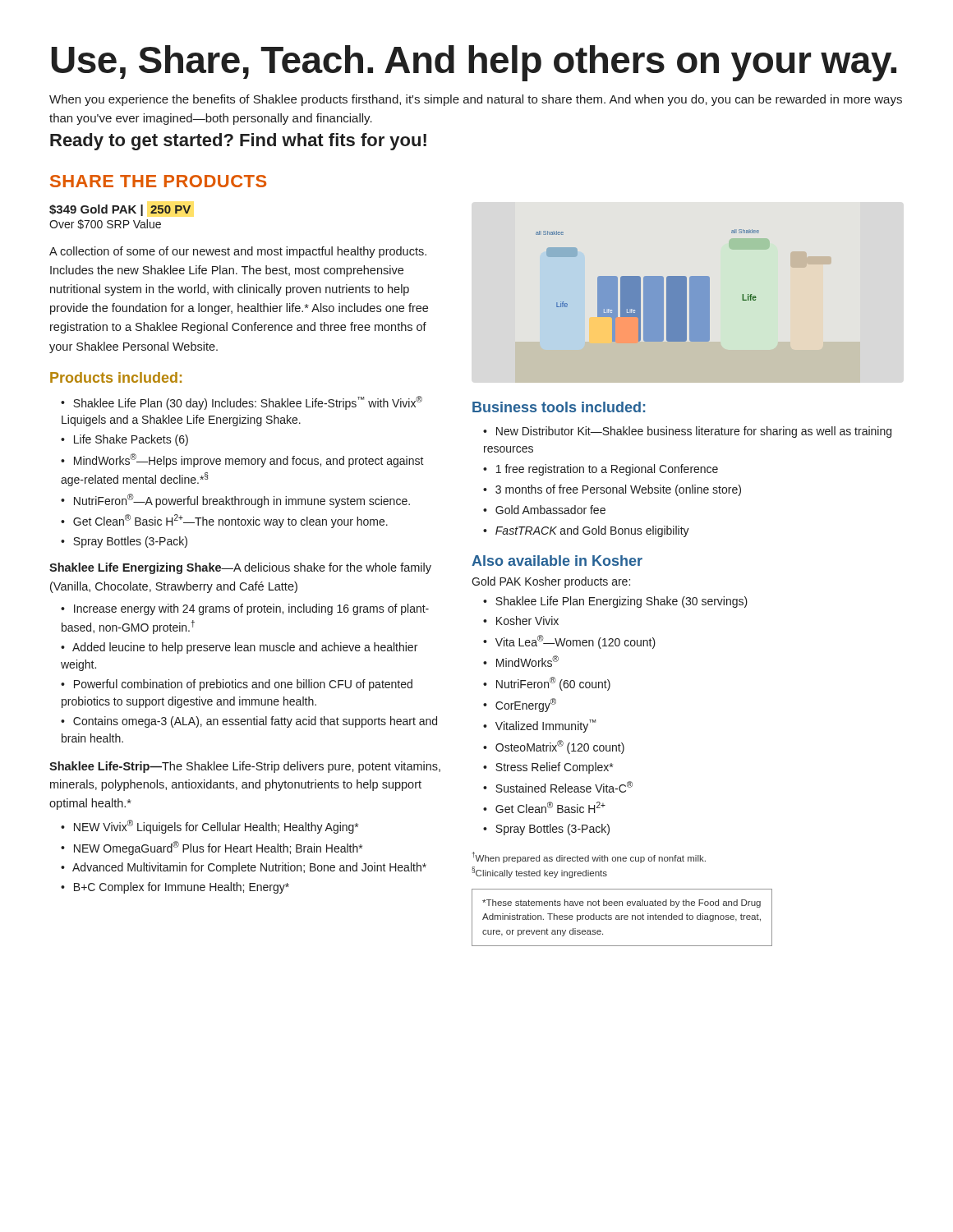Image resolution: width=953 pixels, height=1232 pixels.
Task: Where is the passage that starts "• Contains omega-3 (ALA), an essential fatty acid"?
Action: (249, 730)
